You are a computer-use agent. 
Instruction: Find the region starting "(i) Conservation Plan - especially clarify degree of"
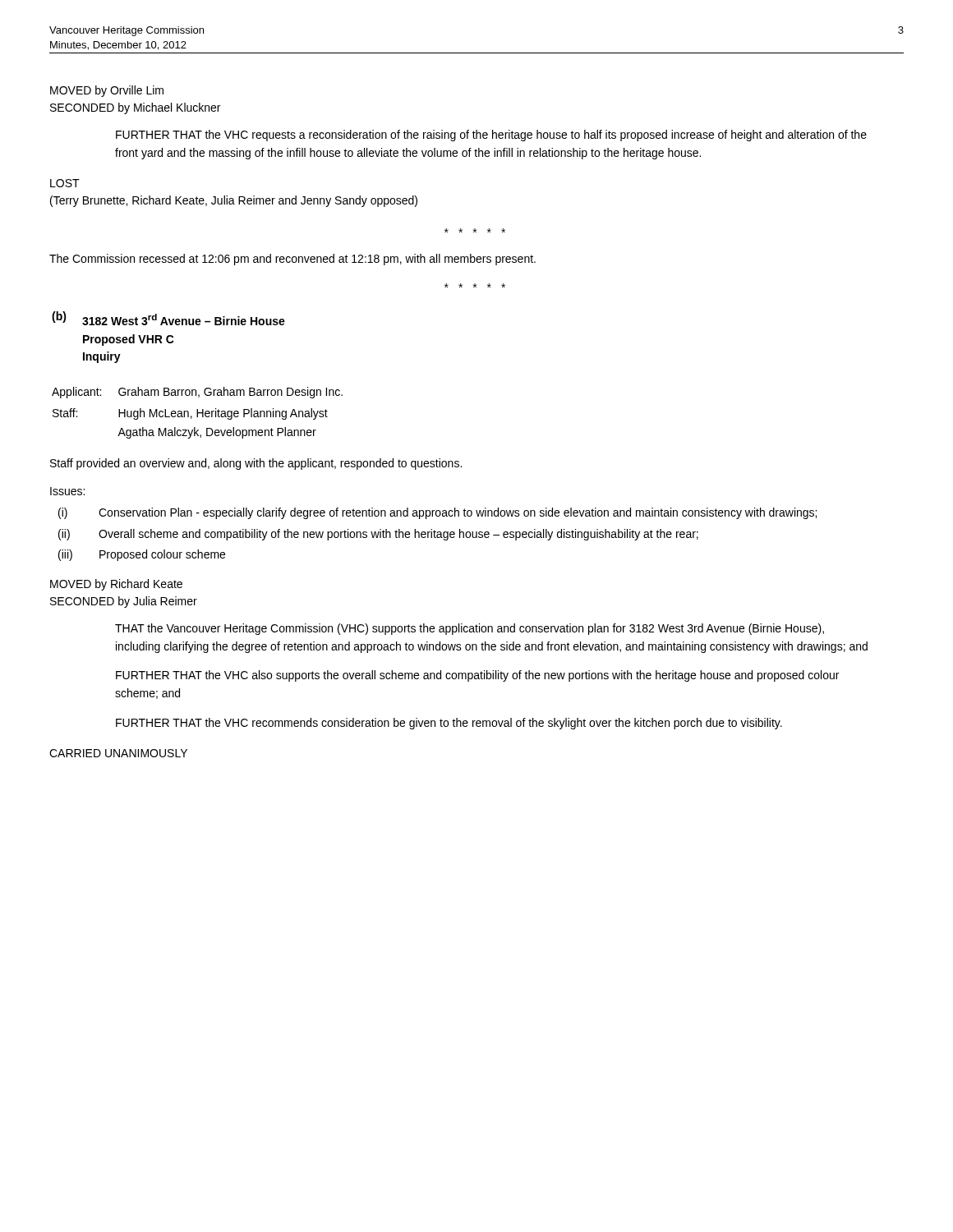(476, 513)
